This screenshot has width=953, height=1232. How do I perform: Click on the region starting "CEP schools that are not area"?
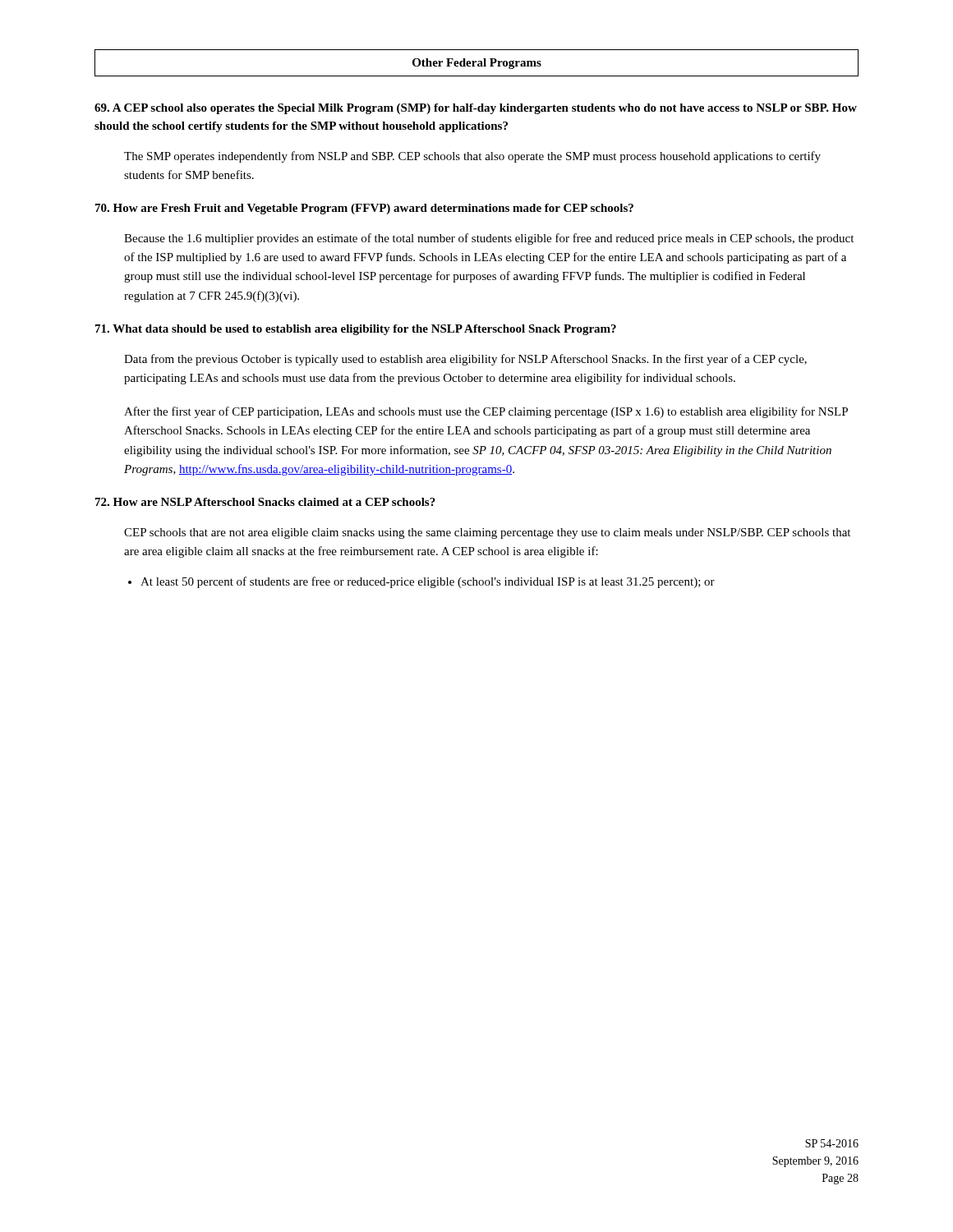(x=491, y=557)
